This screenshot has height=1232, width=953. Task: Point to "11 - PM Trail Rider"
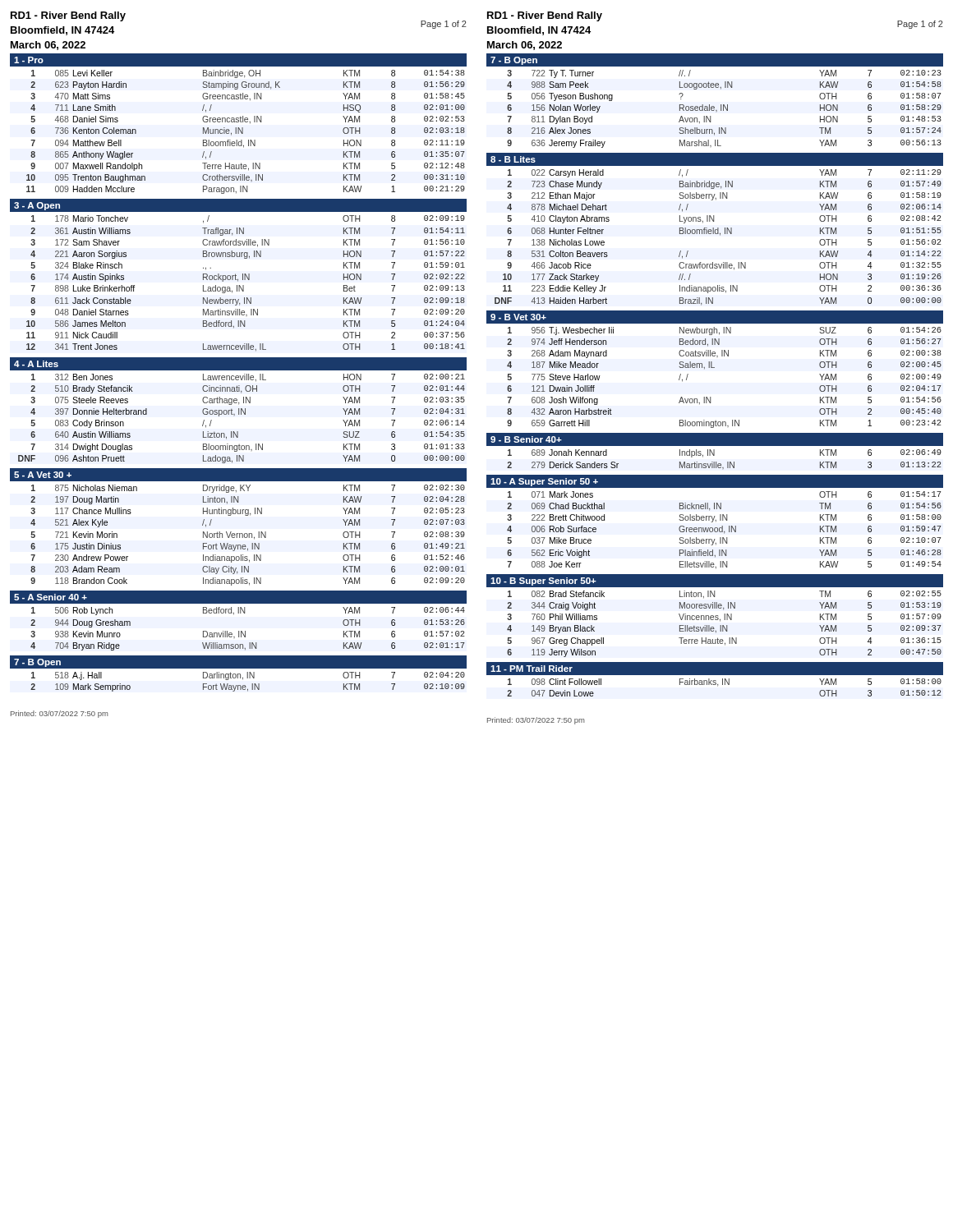(531, 668)
